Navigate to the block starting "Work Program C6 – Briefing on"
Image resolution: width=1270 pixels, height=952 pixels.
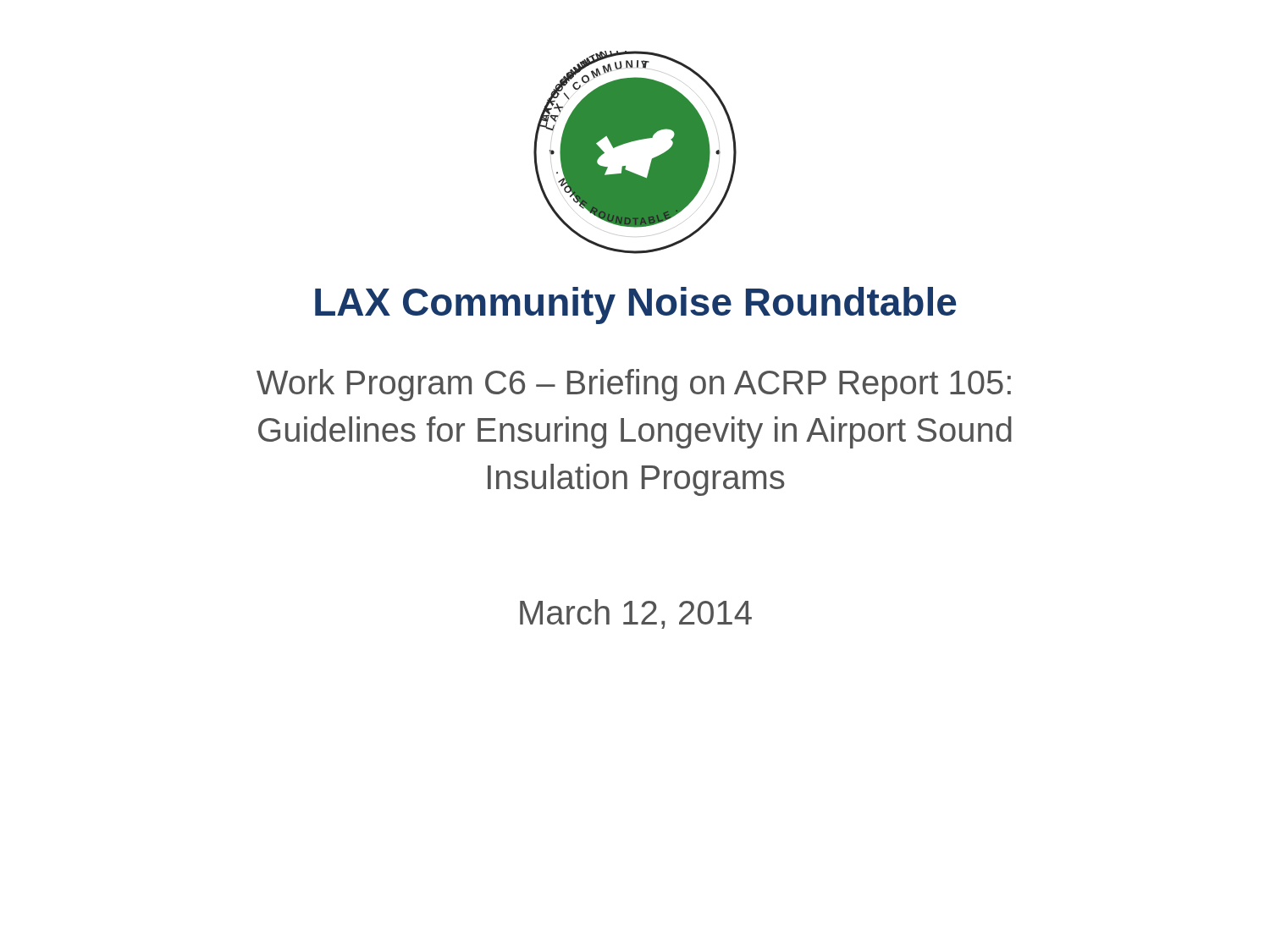[x=635, y=430]
